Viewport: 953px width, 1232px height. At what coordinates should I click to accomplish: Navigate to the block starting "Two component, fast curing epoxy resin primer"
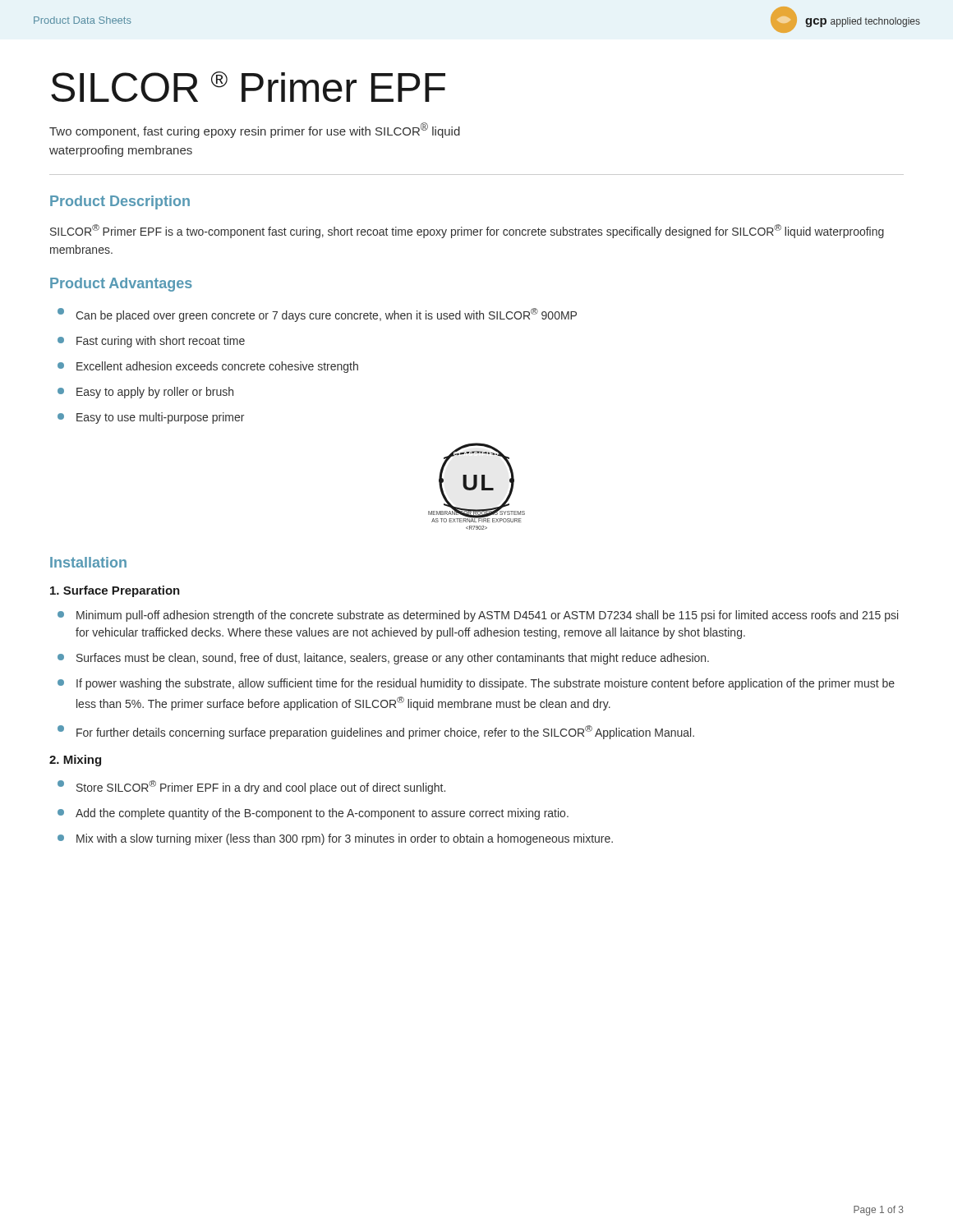pyautogui.click(x=255, y=130)
